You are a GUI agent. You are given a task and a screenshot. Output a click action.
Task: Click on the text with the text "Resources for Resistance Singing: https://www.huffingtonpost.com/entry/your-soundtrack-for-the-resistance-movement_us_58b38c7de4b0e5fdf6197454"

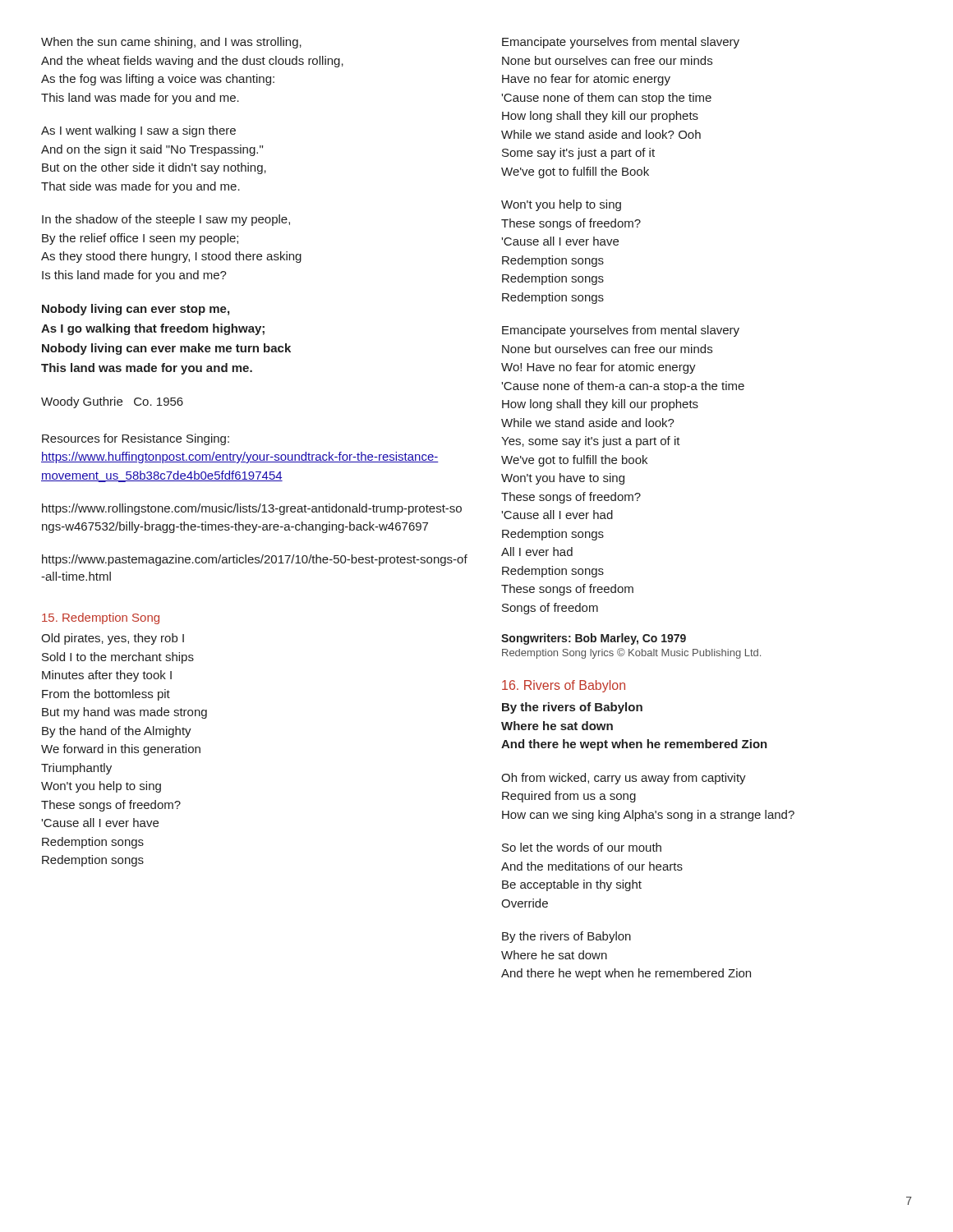point(240,456)
